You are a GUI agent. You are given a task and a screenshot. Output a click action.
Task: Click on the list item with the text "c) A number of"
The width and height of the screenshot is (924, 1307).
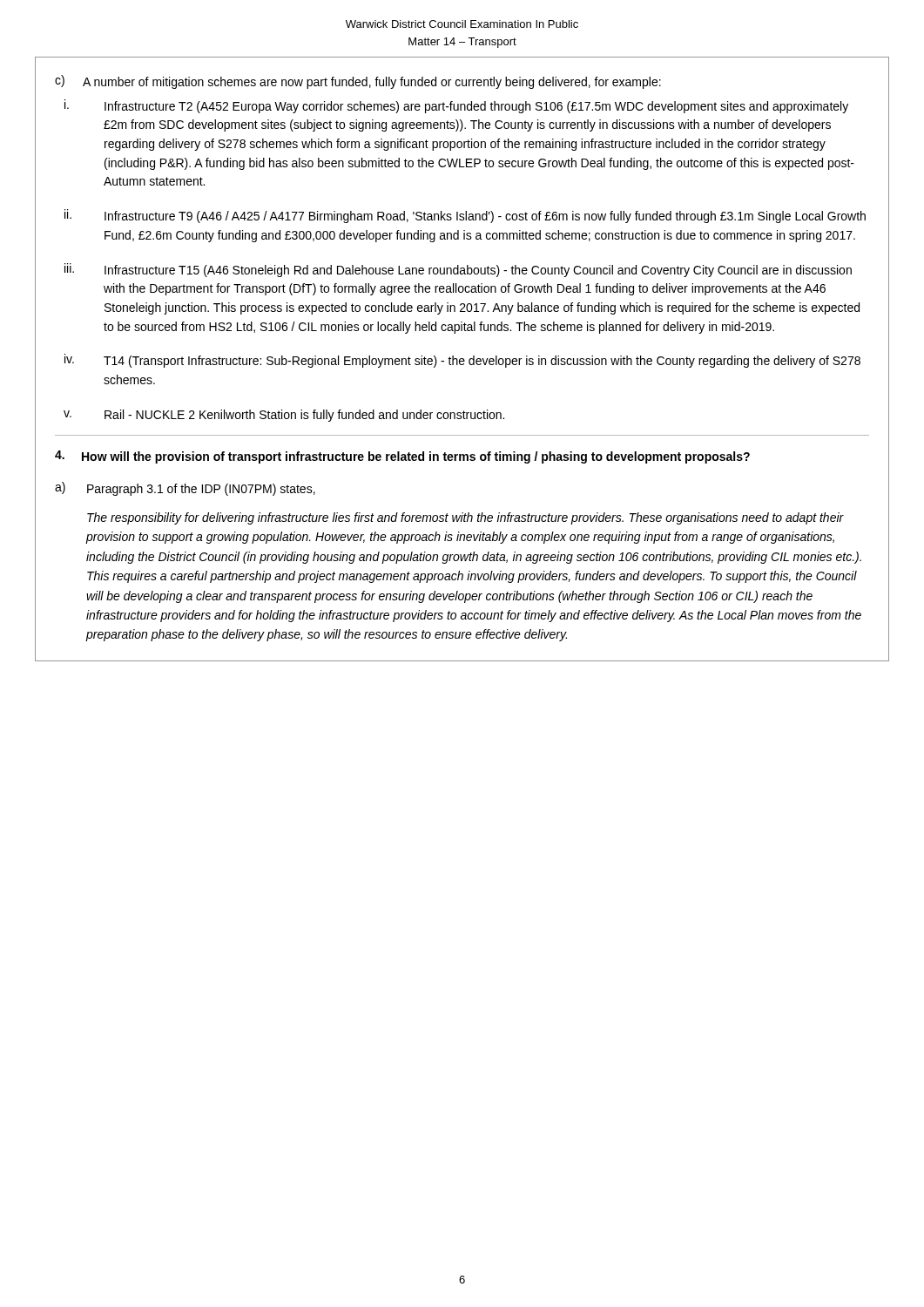[x=462, y=83]
